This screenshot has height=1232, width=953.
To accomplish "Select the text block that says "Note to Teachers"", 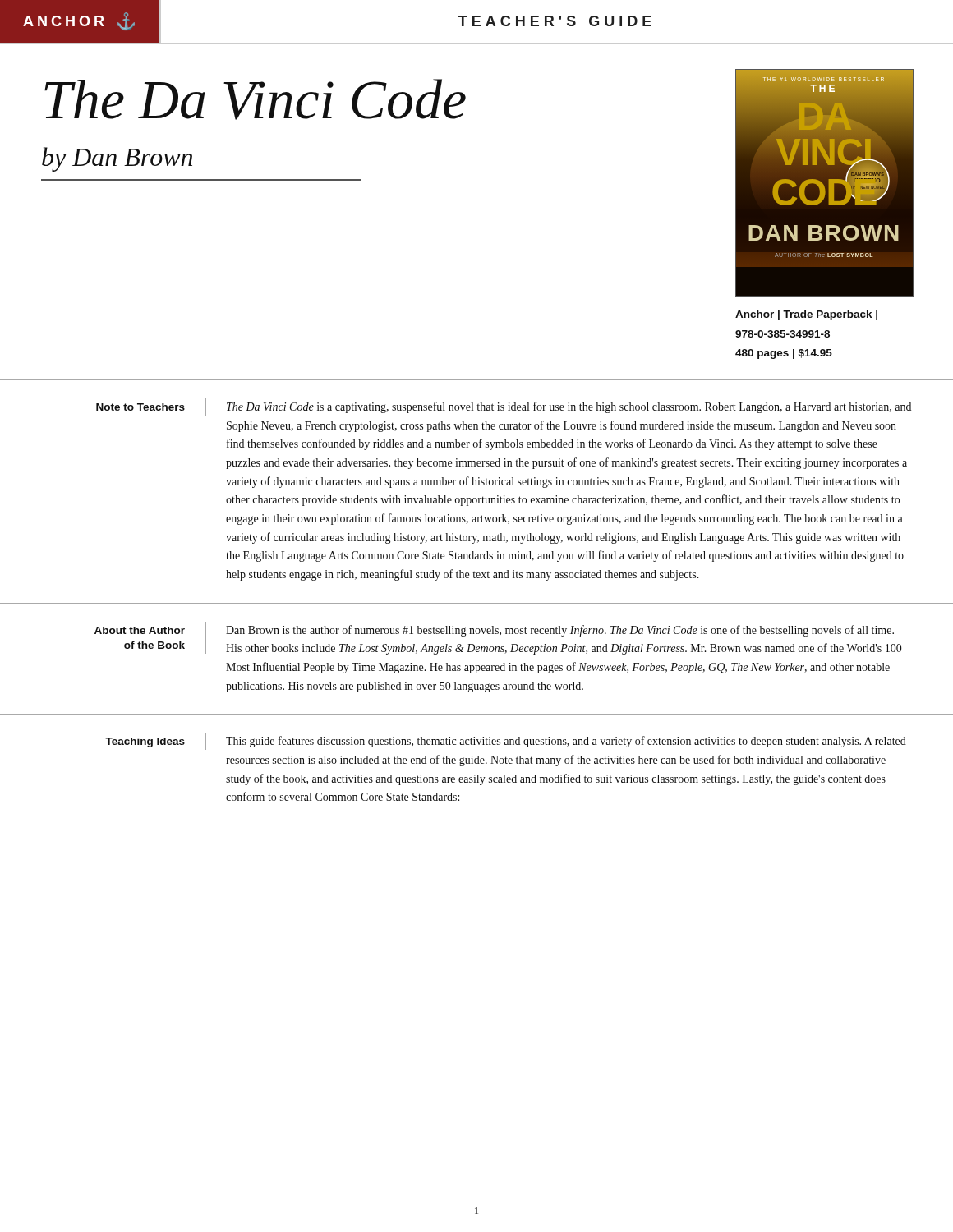I will [476, 602].
